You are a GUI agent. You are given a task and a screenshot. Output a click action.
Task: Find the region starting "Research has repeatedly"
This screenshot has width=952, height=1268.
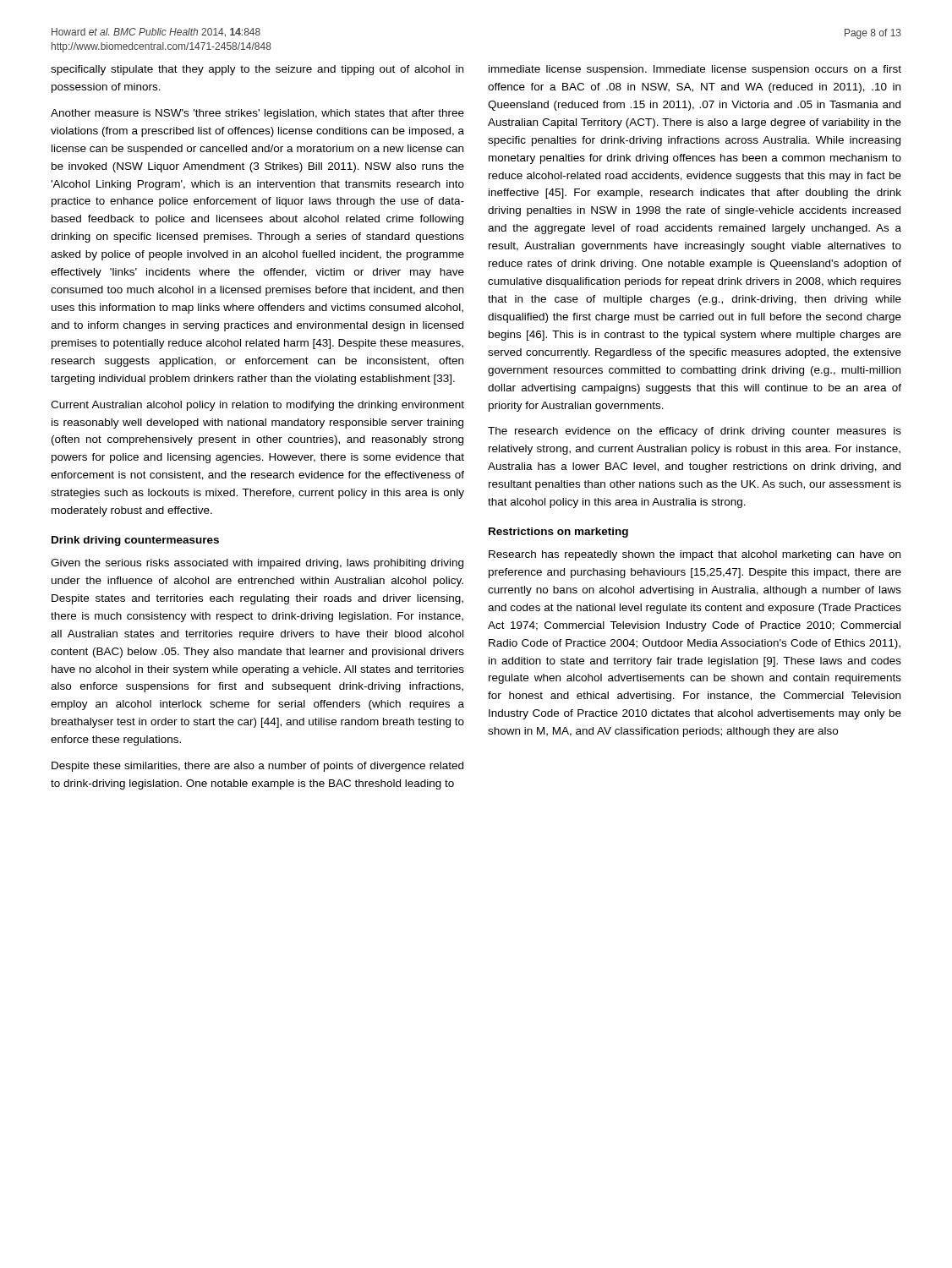pos(695,643)
